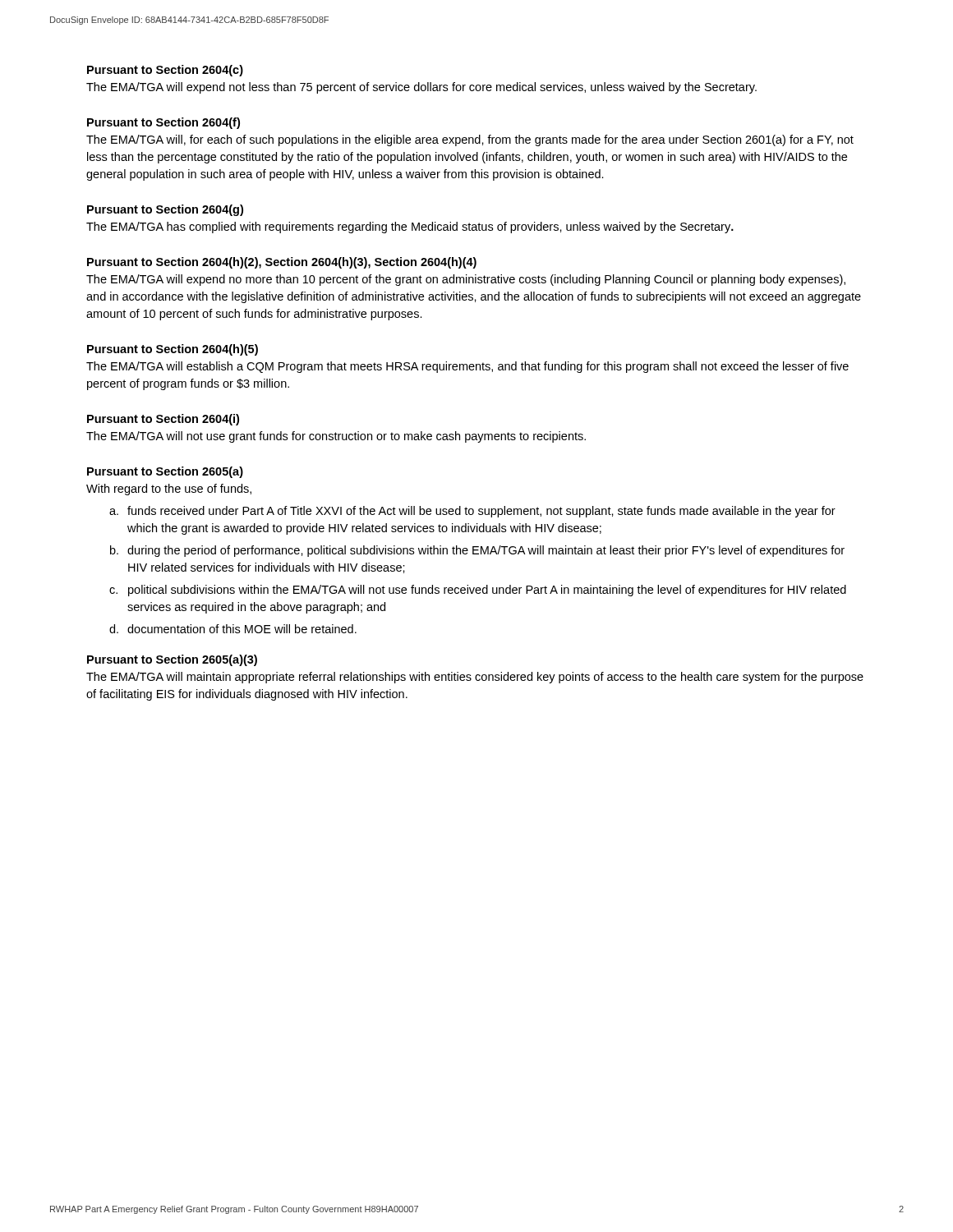Find the block on this page that starts "b. during the"
Image resolution: width=953 pixels, height=1232 pixels.
click(488, 560)
